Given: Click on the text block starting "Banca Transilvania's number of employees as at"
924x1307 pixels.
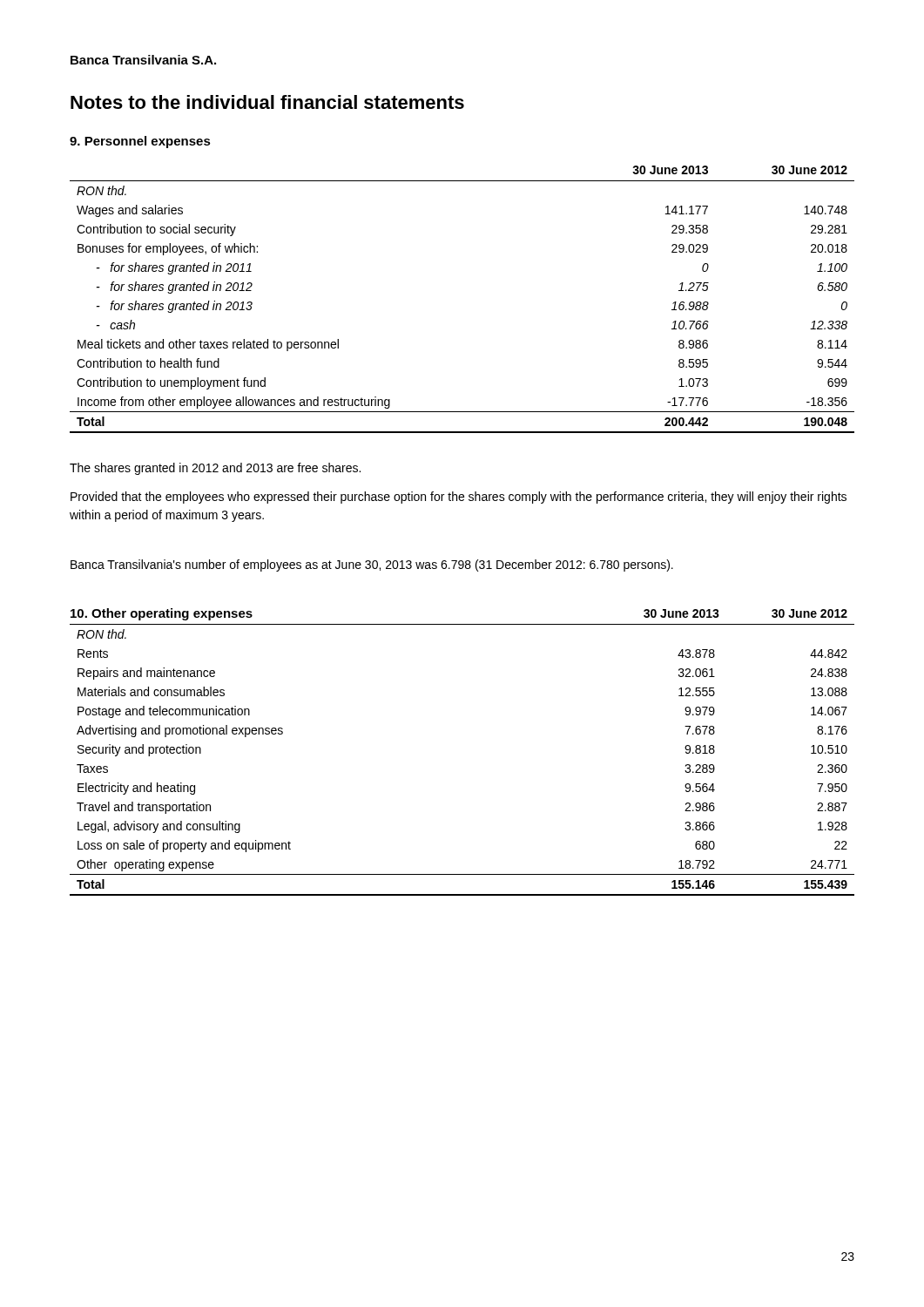Looking at the screenshot, I should click(372, 565).
